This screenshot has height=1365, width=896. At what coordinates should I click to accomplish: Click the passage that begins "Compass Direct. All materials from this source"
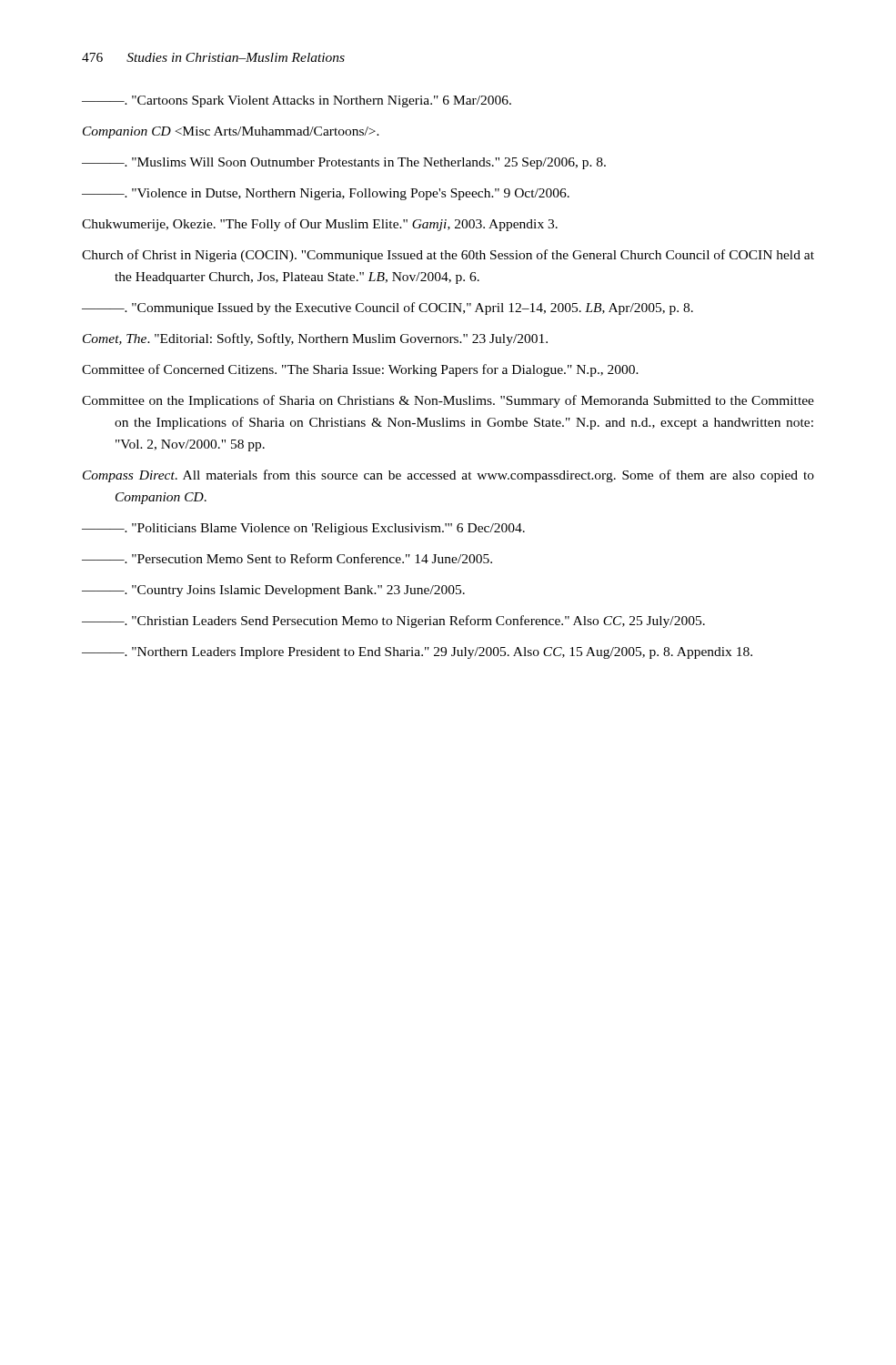point(448,486)
